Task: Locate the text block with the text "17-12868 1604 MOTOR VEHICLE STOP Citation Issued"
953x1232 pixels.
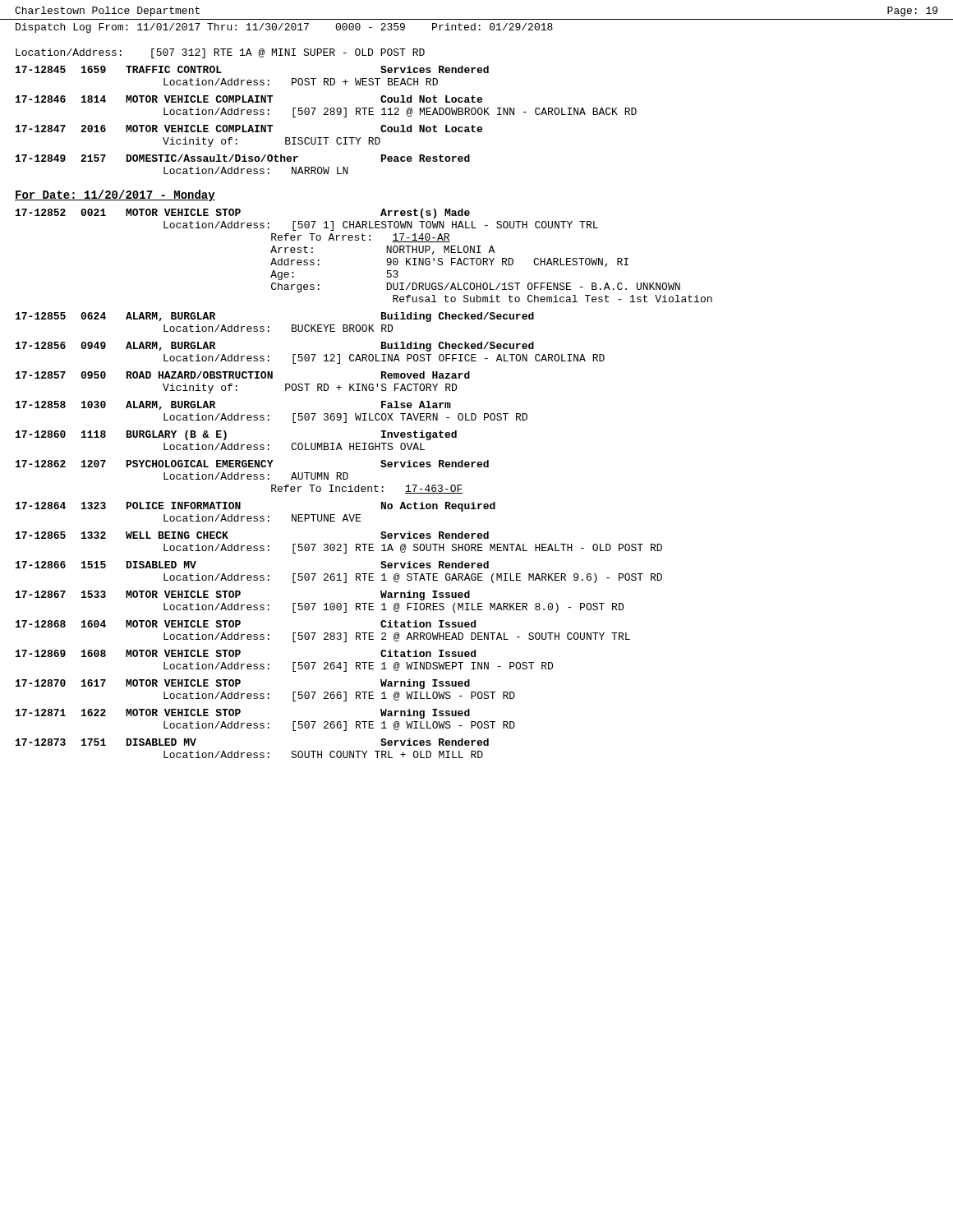Action: click(476, 631)
